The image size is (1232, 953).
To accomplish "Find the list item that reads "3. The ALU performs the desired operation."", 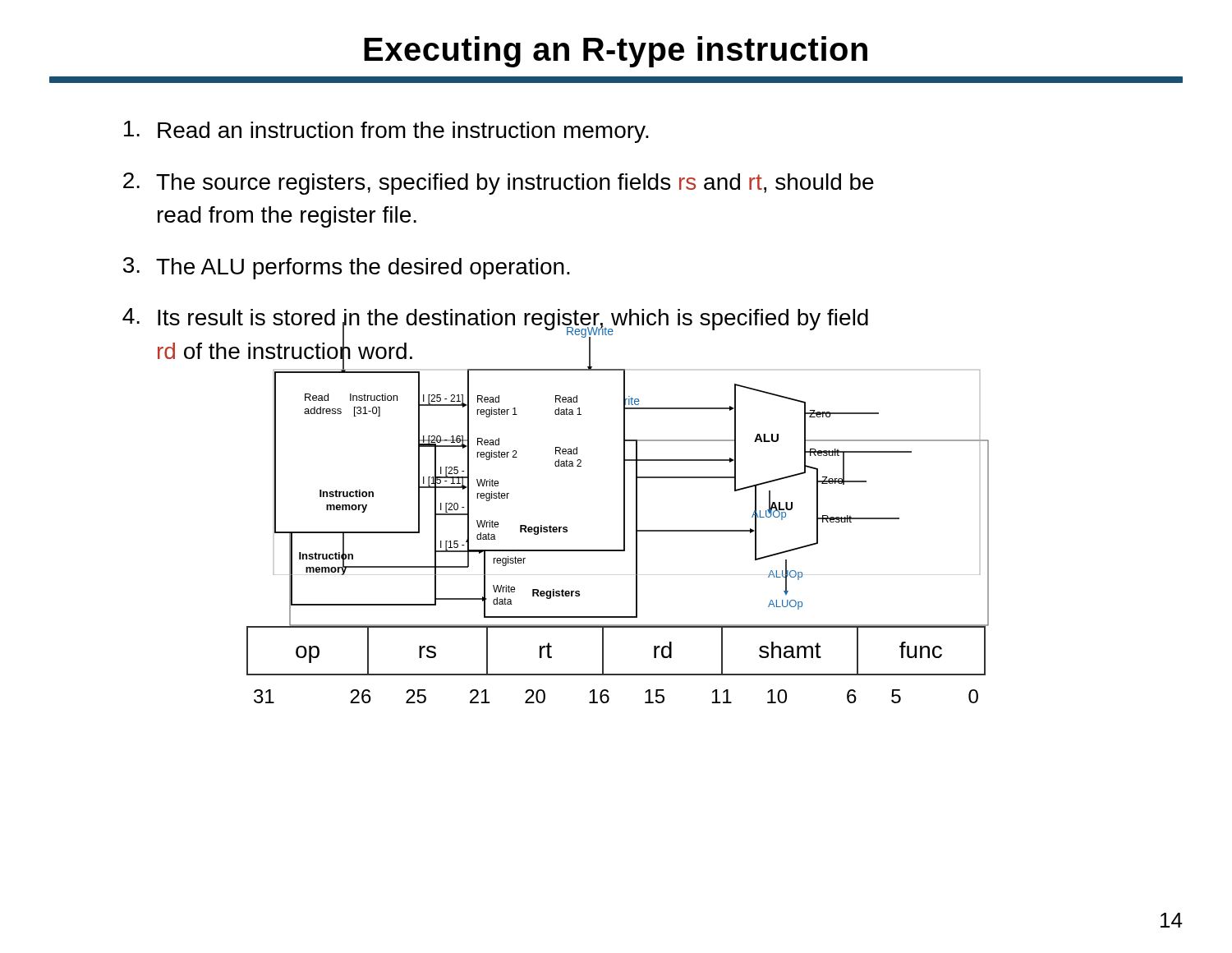I will (335, 267).
